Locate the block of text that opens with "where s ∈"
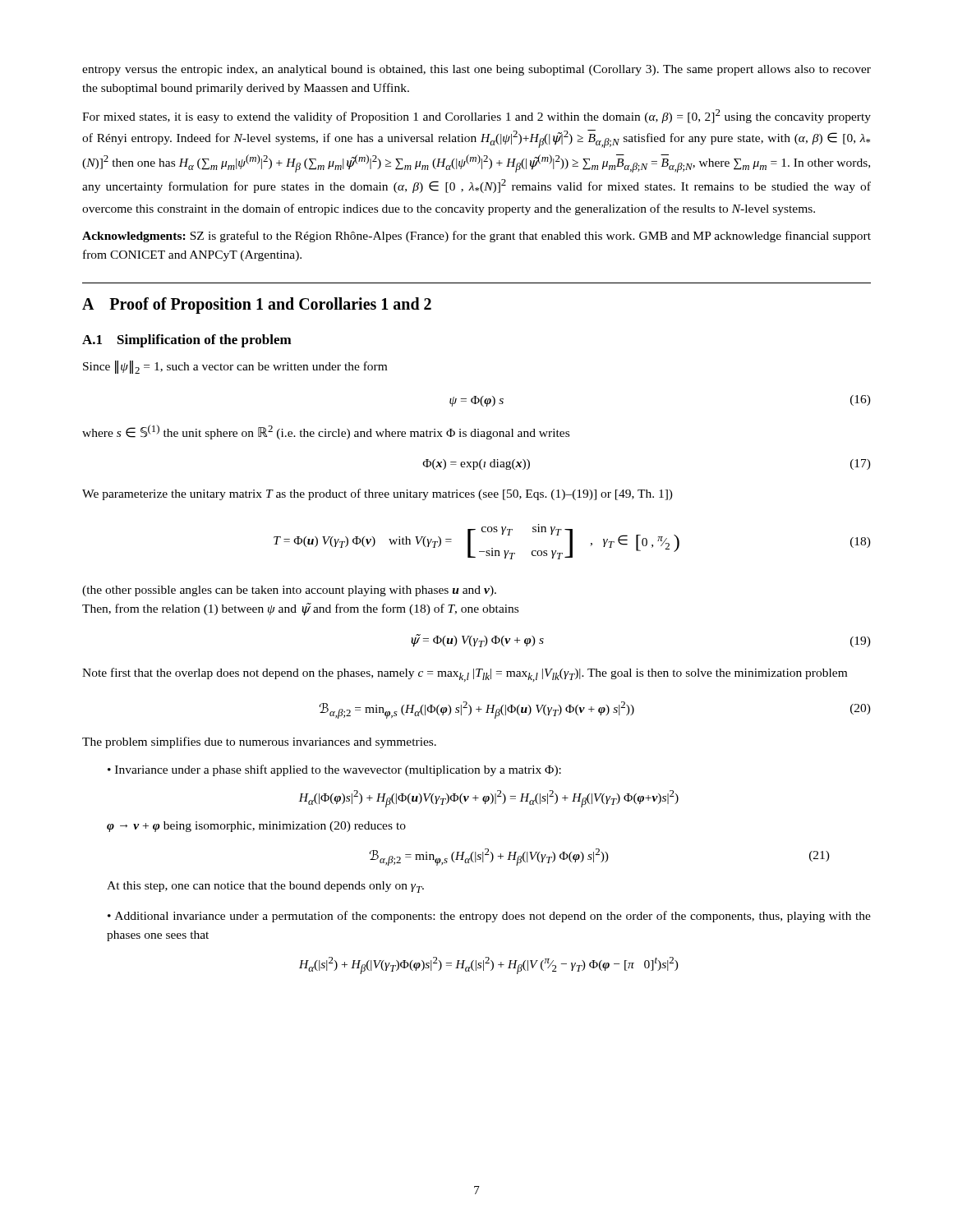 pos(476,431)
